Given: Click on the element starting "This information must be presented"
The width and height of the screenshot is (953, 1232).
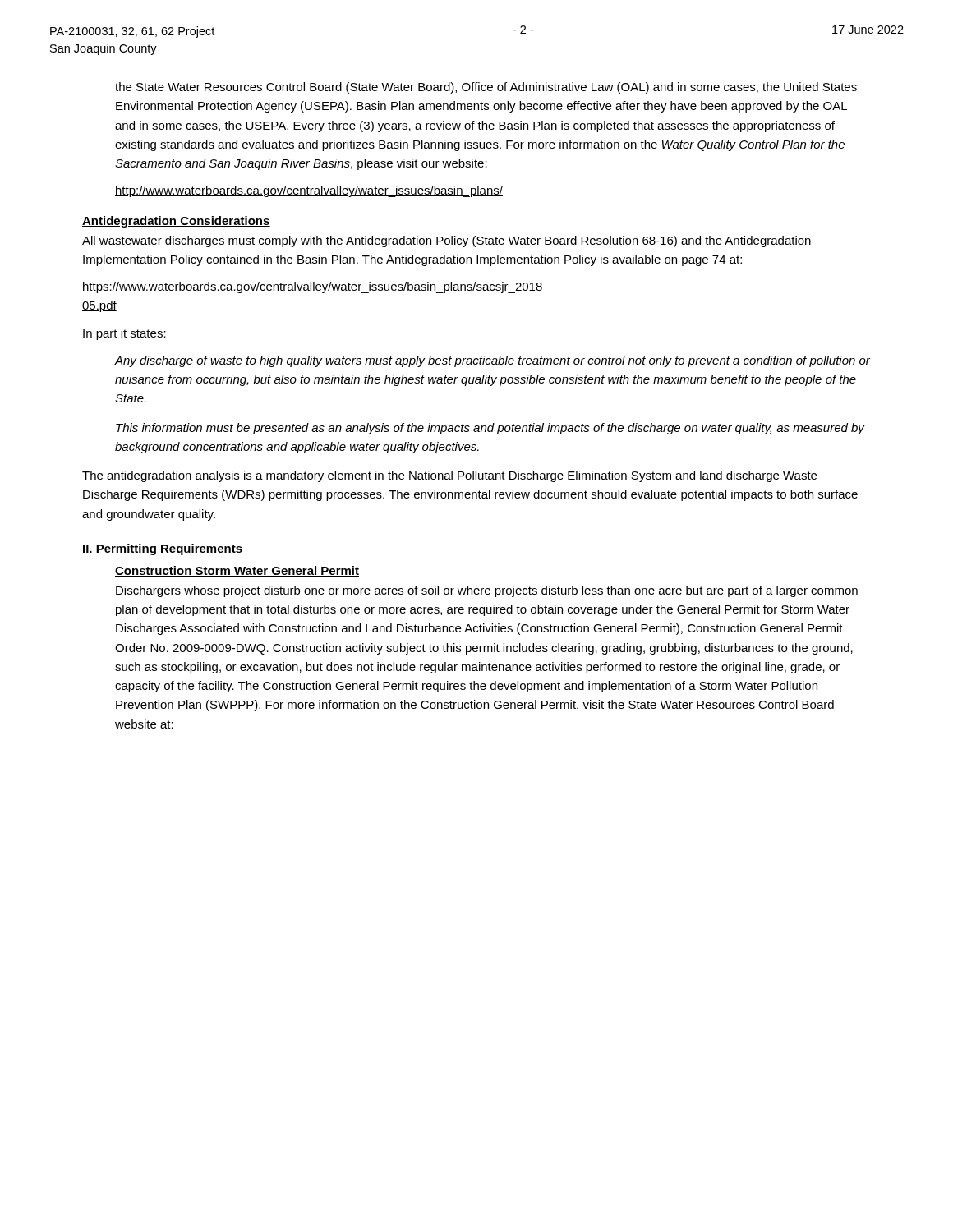Looking at the screenshot, I should 490,437.
